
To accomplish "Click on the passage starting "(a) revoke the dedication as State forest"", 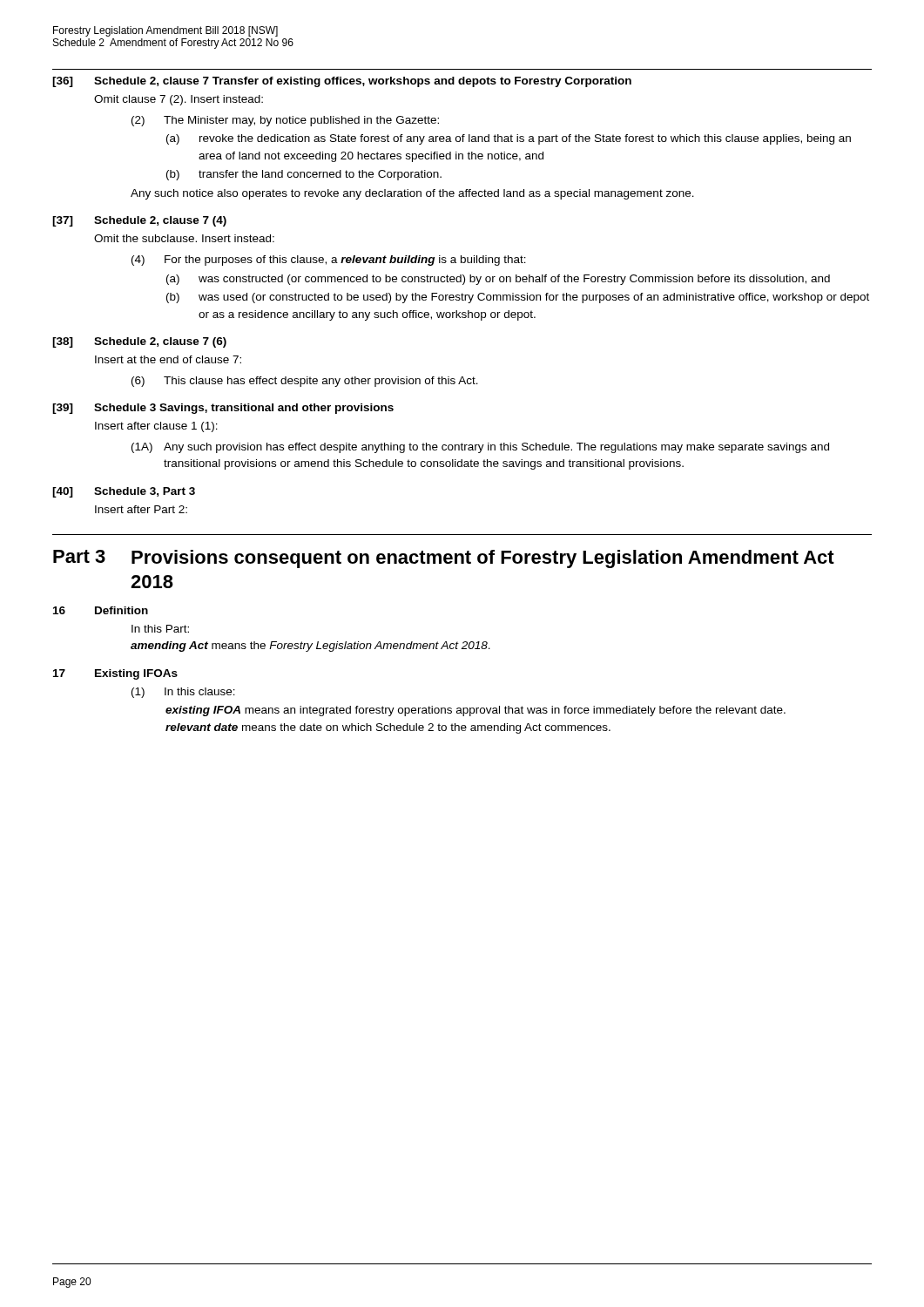I will point(519,147).
